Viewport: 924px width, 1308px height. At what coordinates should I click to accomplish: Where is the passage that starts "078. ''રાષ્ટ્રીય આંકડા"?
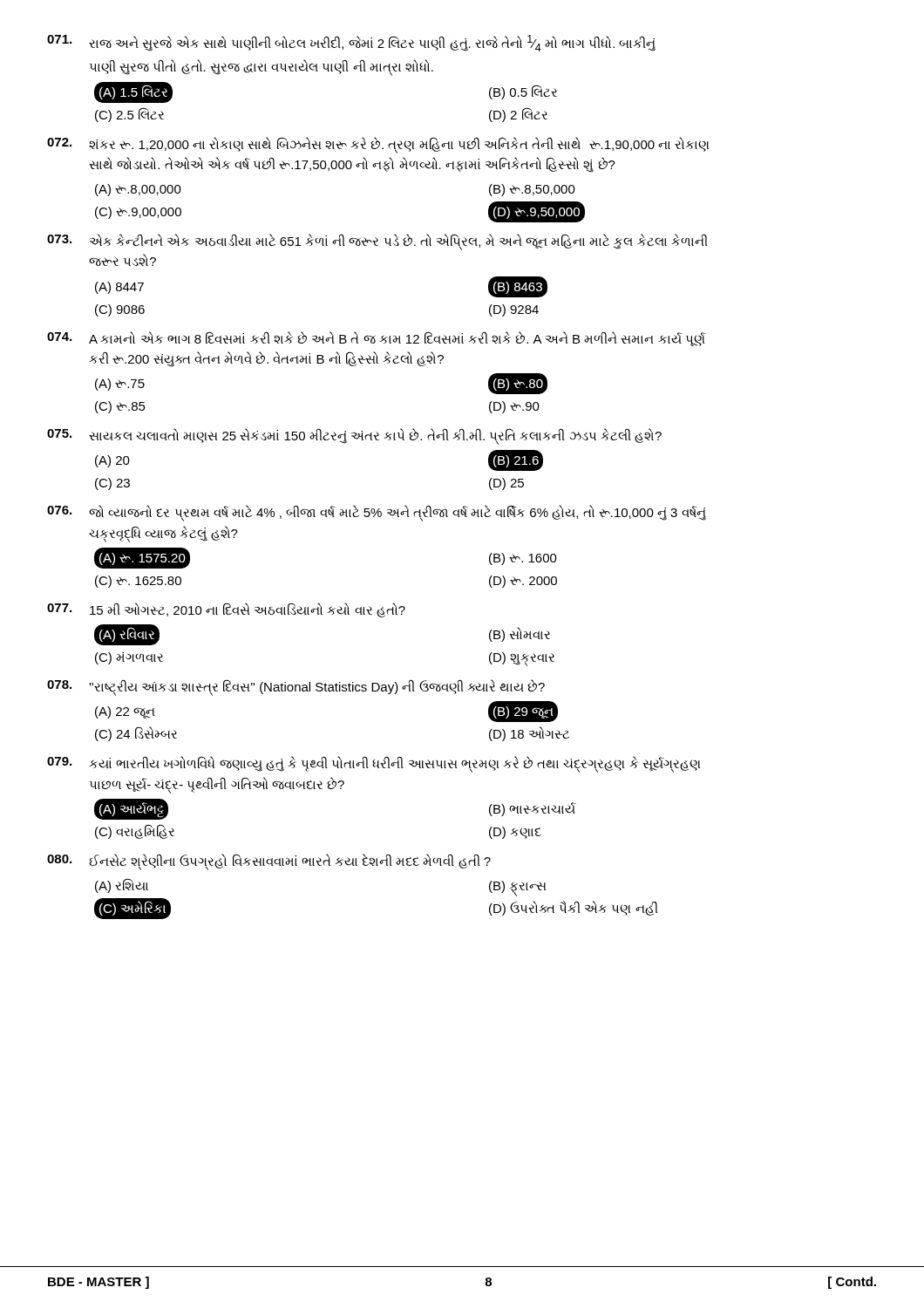click(x=296, y=688)
